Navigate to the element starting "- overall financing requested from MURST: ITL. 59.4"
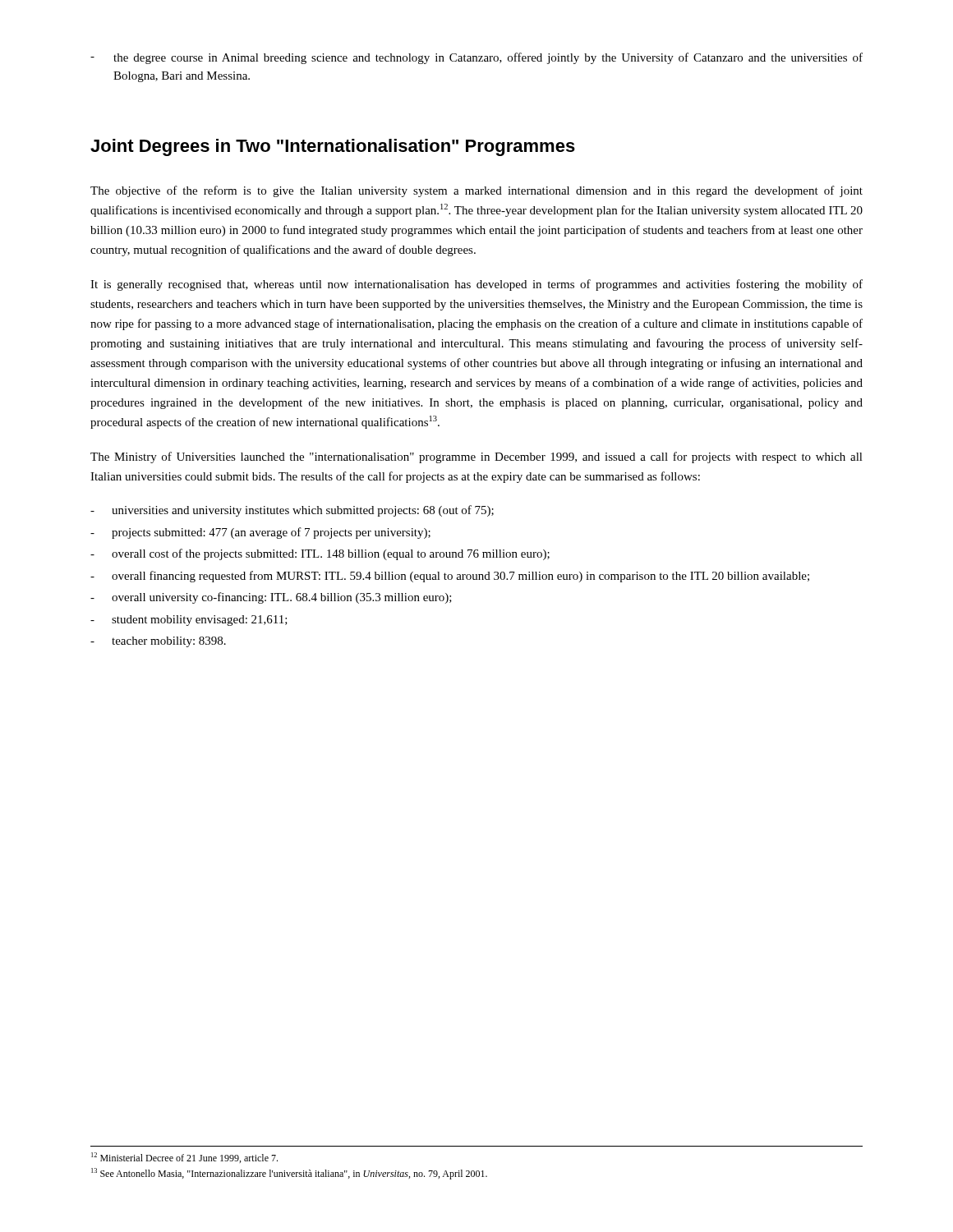This screenshot has height=1232, width=953. pyautogui.click(x=476, y=576)
